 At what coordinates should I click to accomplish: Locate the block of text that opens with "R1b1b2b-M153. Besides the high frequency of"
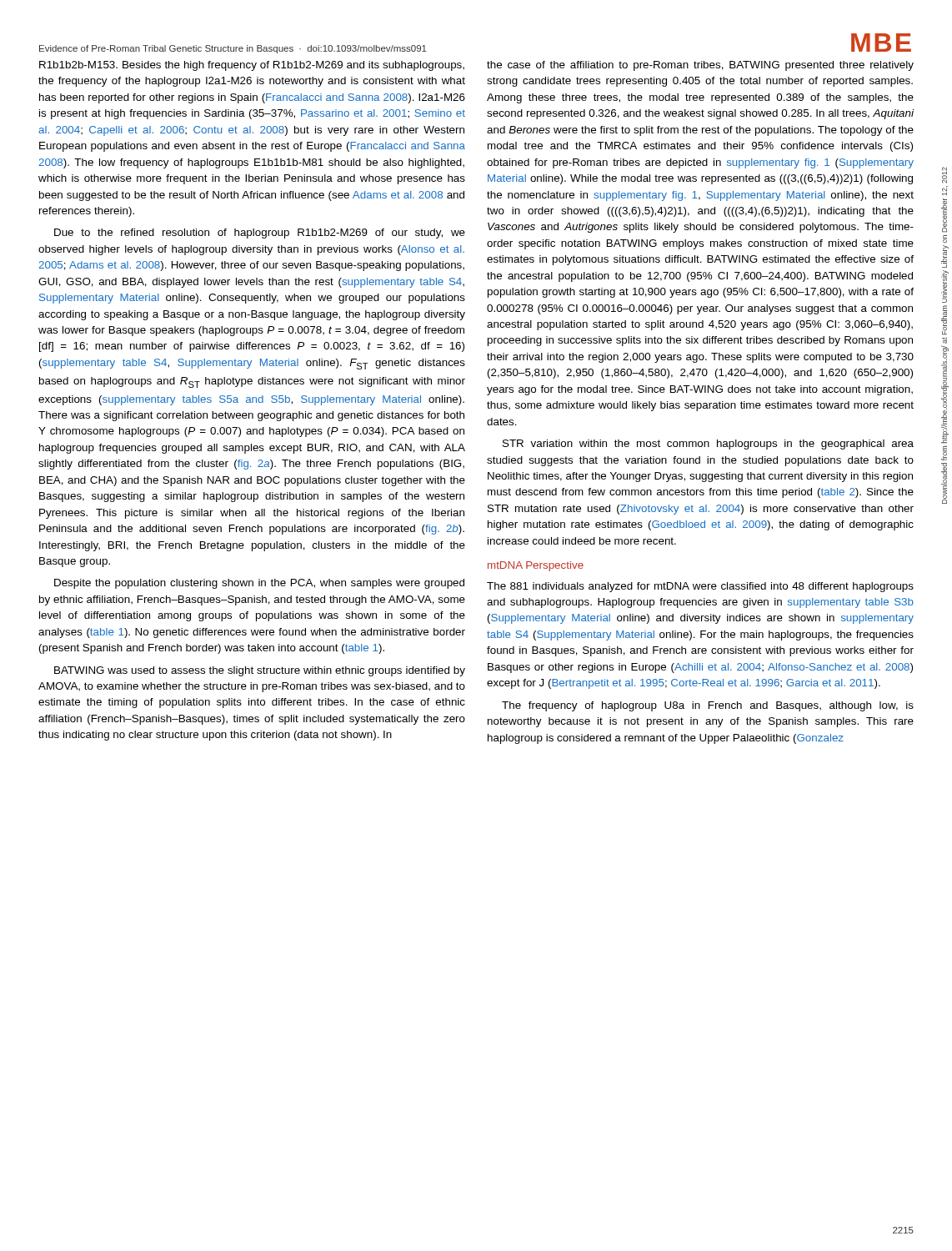(252, 138)
